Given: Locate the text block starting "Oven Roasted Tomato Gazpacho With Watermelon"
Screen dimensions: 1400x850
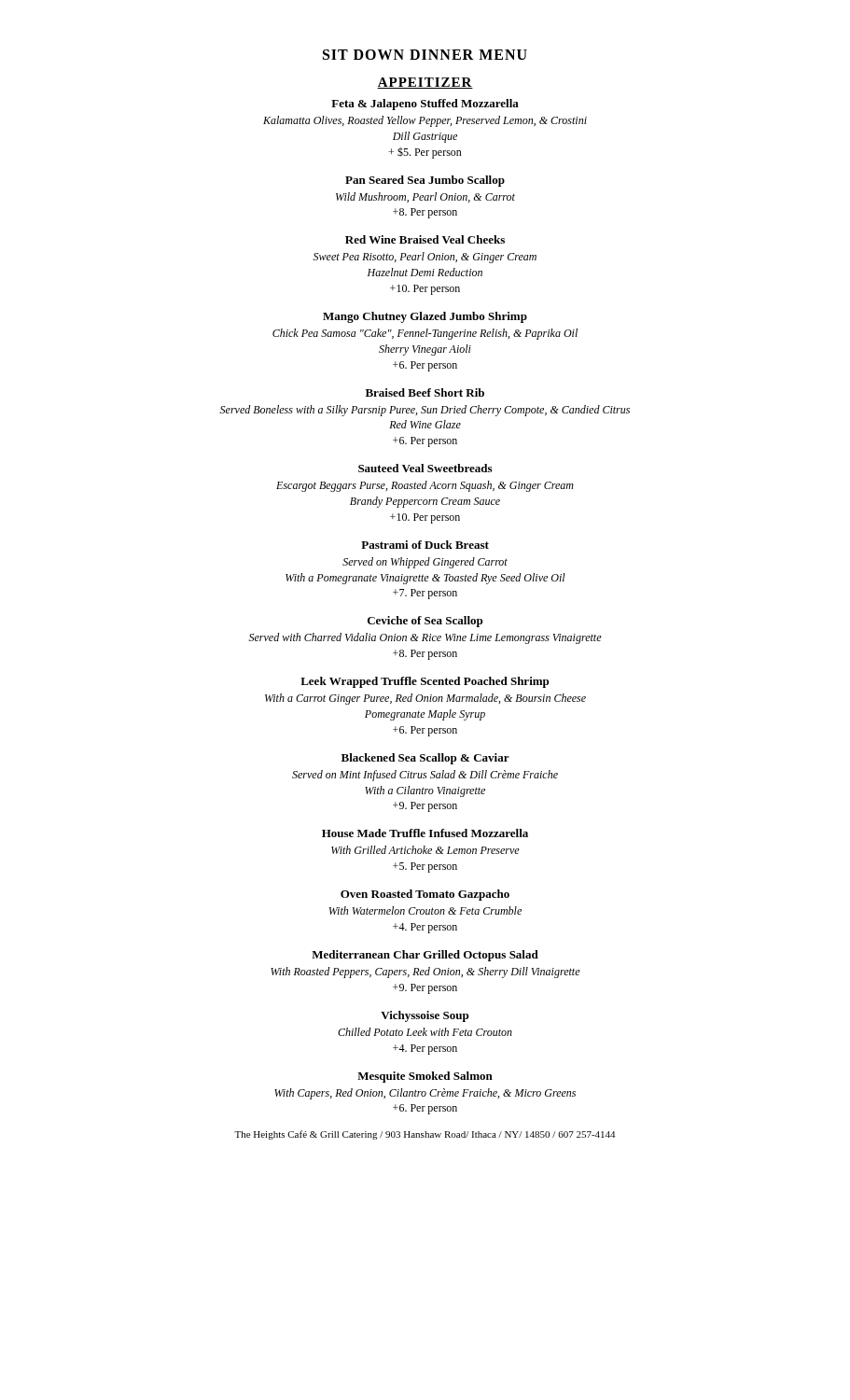Looking at the screenshot, I should (x=425, y=910).
